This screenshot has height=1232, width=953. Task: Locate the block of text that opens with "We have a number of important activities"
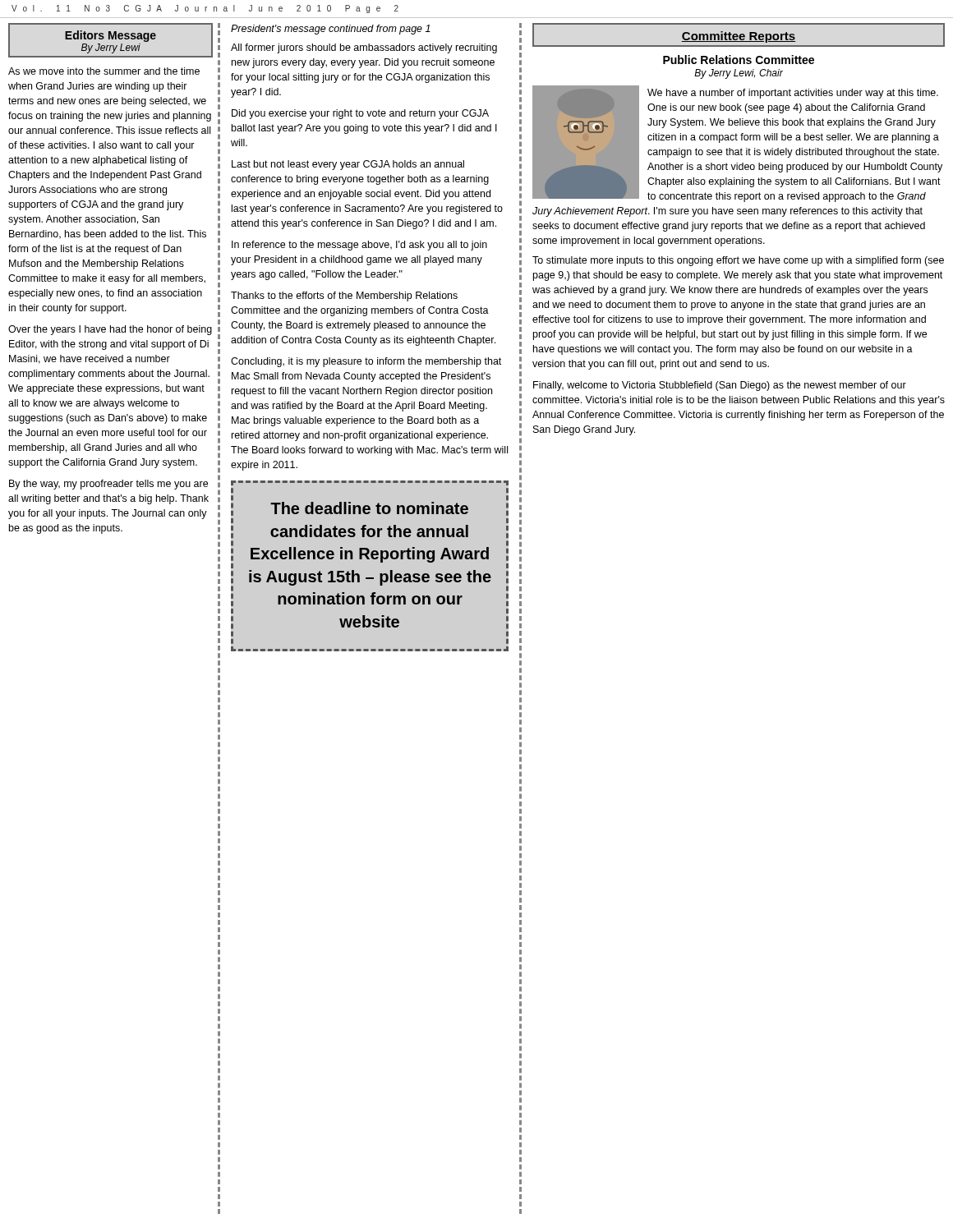point(737,167)
